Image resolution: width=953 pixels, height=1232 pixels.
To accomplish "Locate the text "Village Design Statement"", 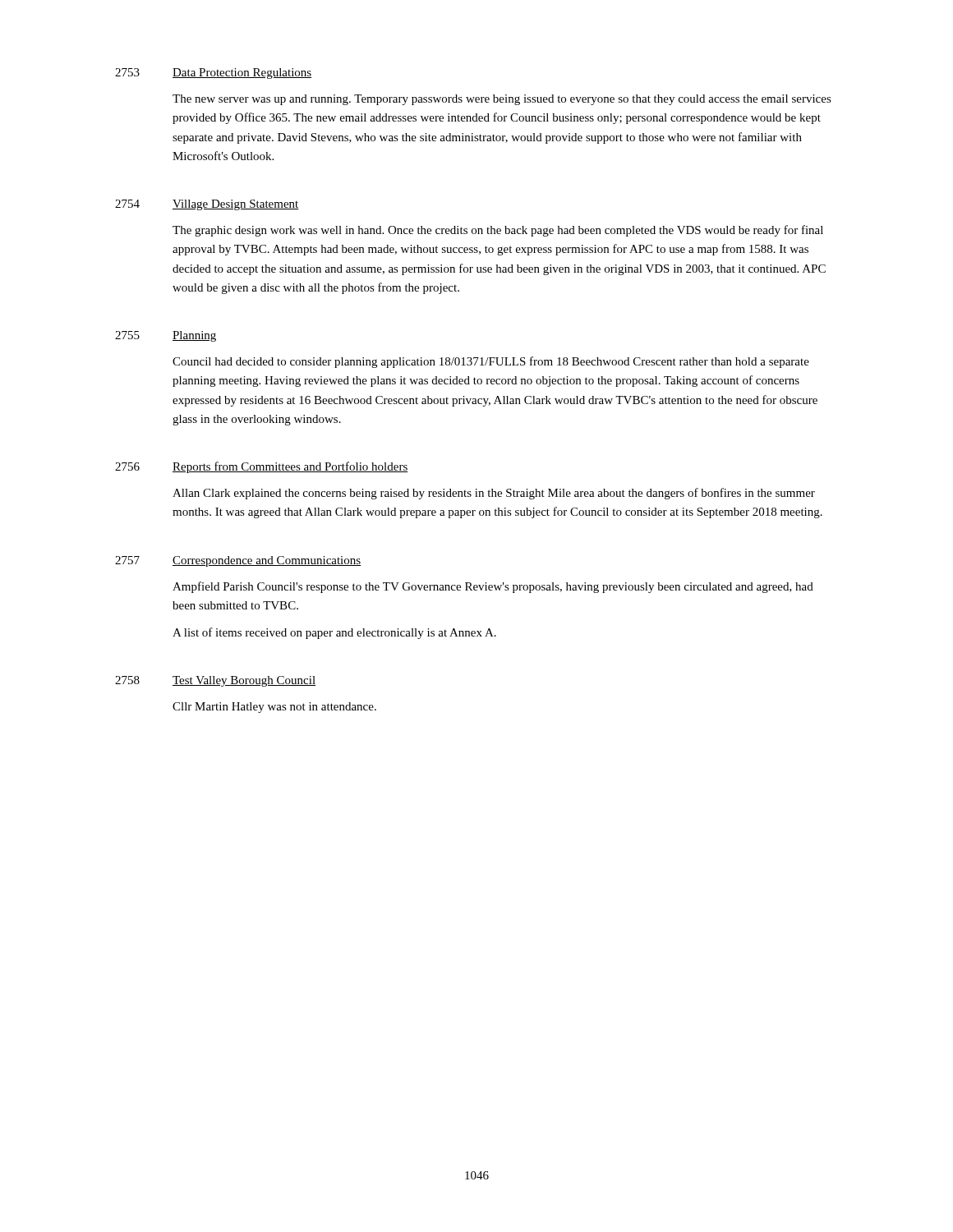I will 235,204.
